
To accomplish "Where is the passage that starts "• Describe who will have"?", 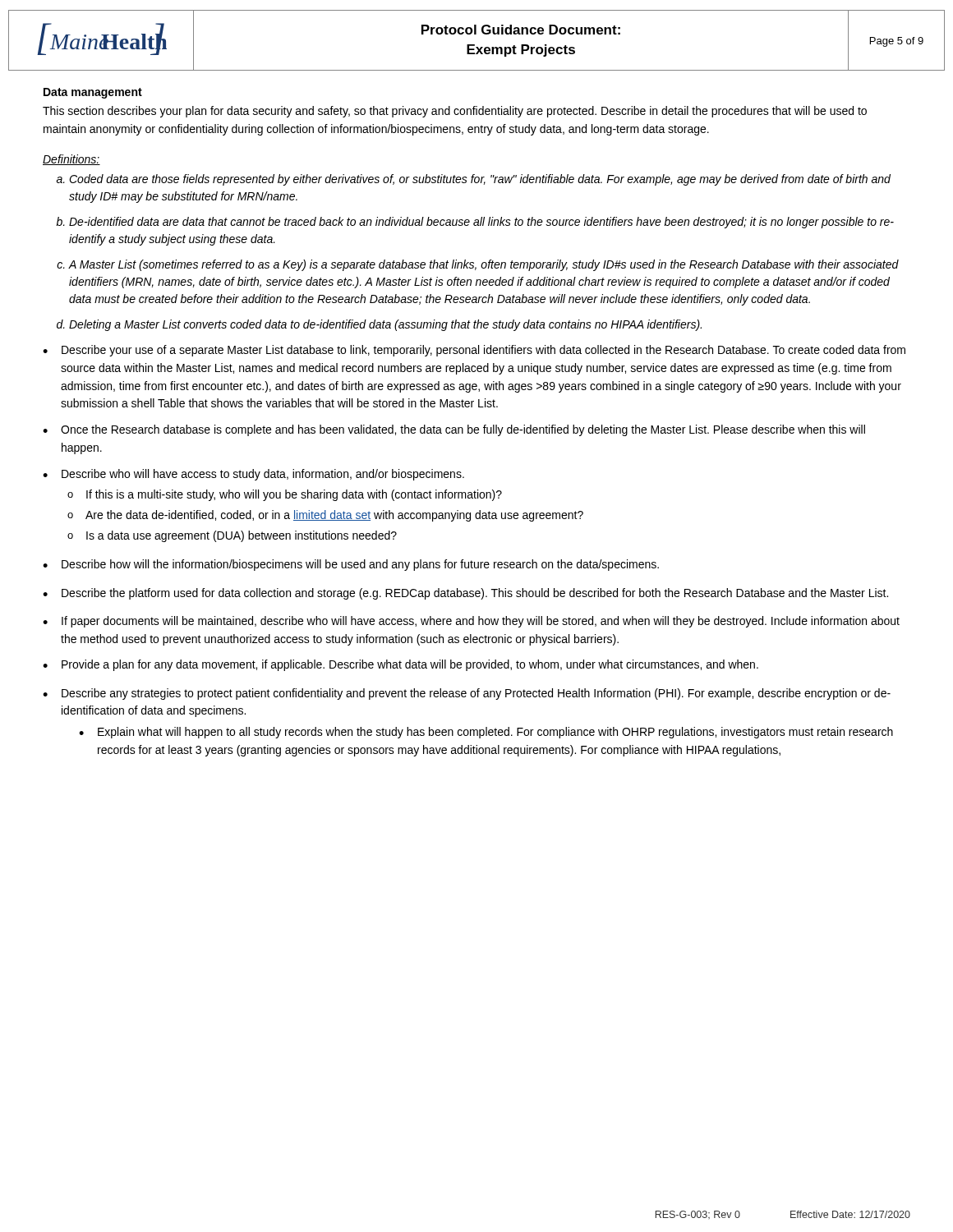I will pyautogui.click(x=476, y=507).
